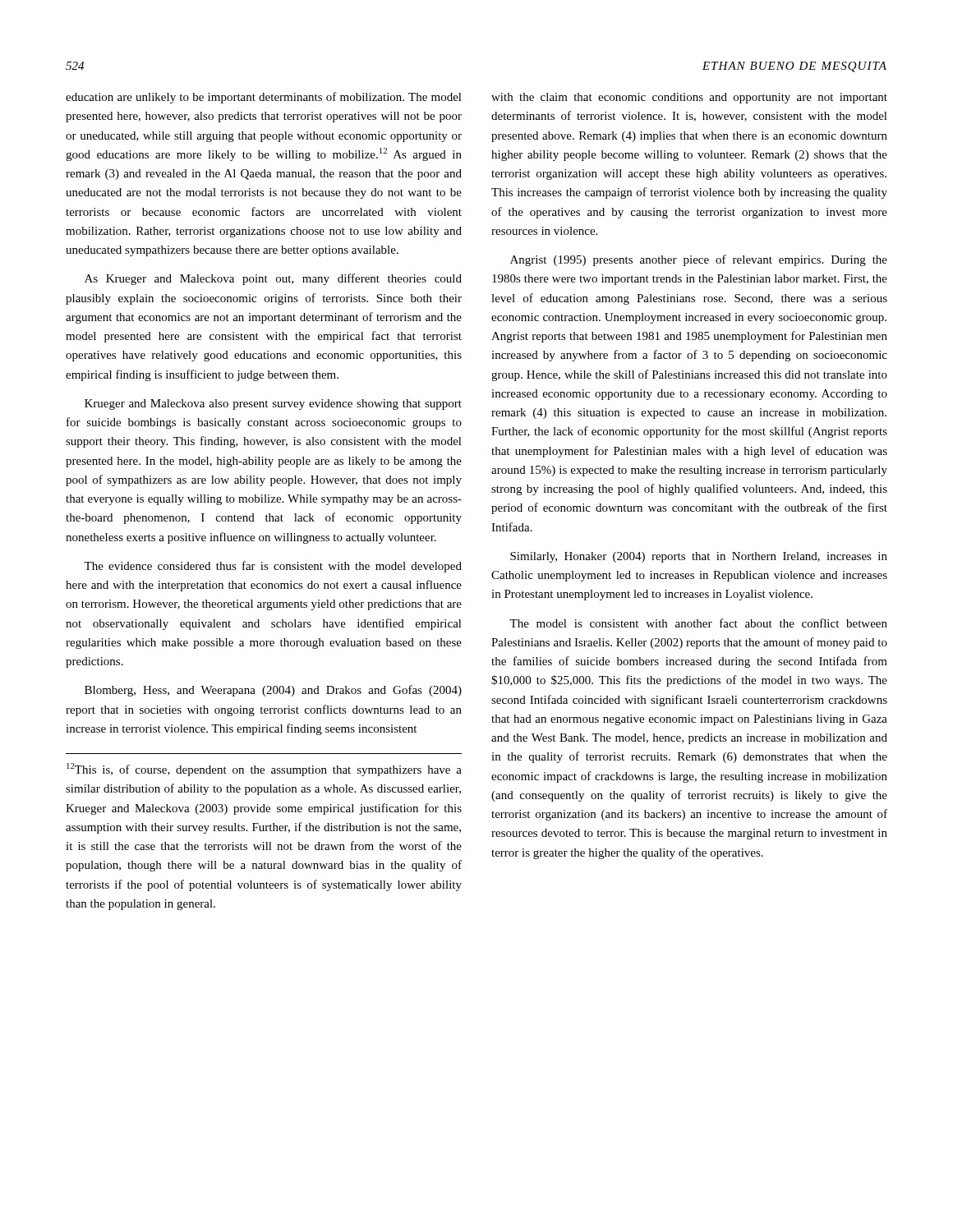Point to the text block starting "education are unlikely"
Image resolution: width=953 pixels, height=1232 pixels.
click(264, 174)
